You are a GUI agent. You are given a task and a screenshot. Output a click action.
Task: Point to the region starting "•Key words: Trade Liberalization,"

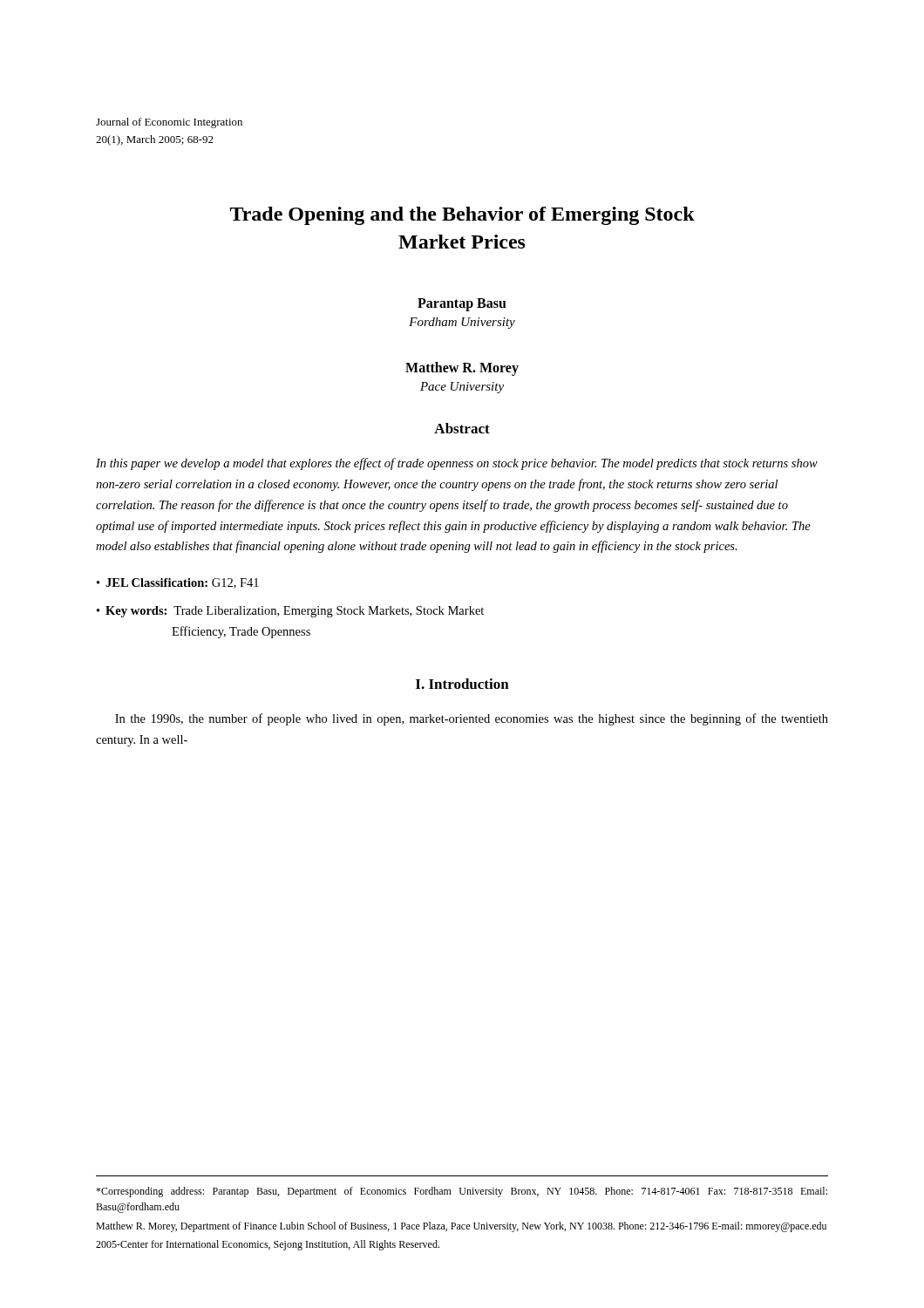pyautogui.click(x=290, y=621)
